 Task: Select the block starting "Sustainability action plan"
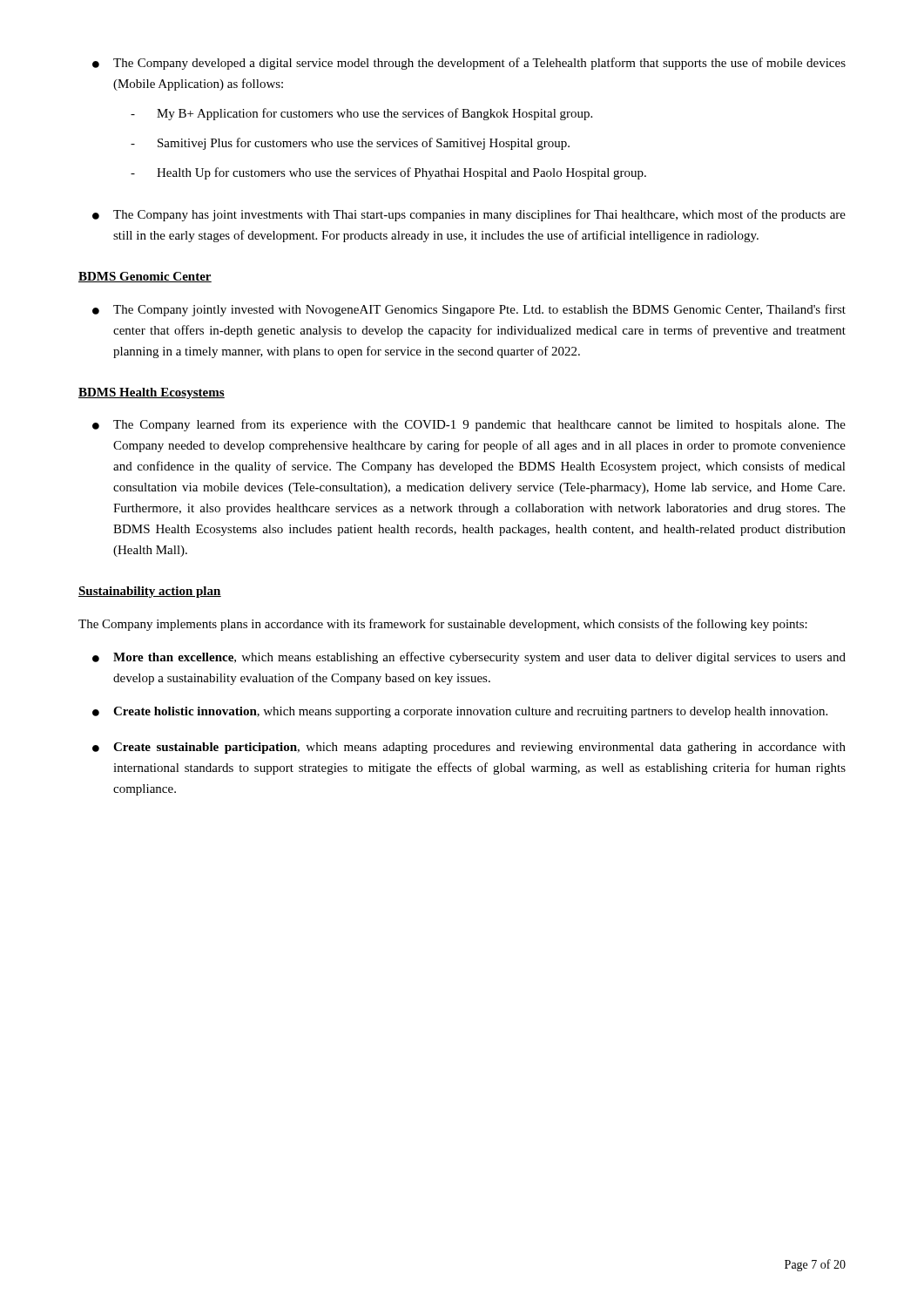coord(150,591)
